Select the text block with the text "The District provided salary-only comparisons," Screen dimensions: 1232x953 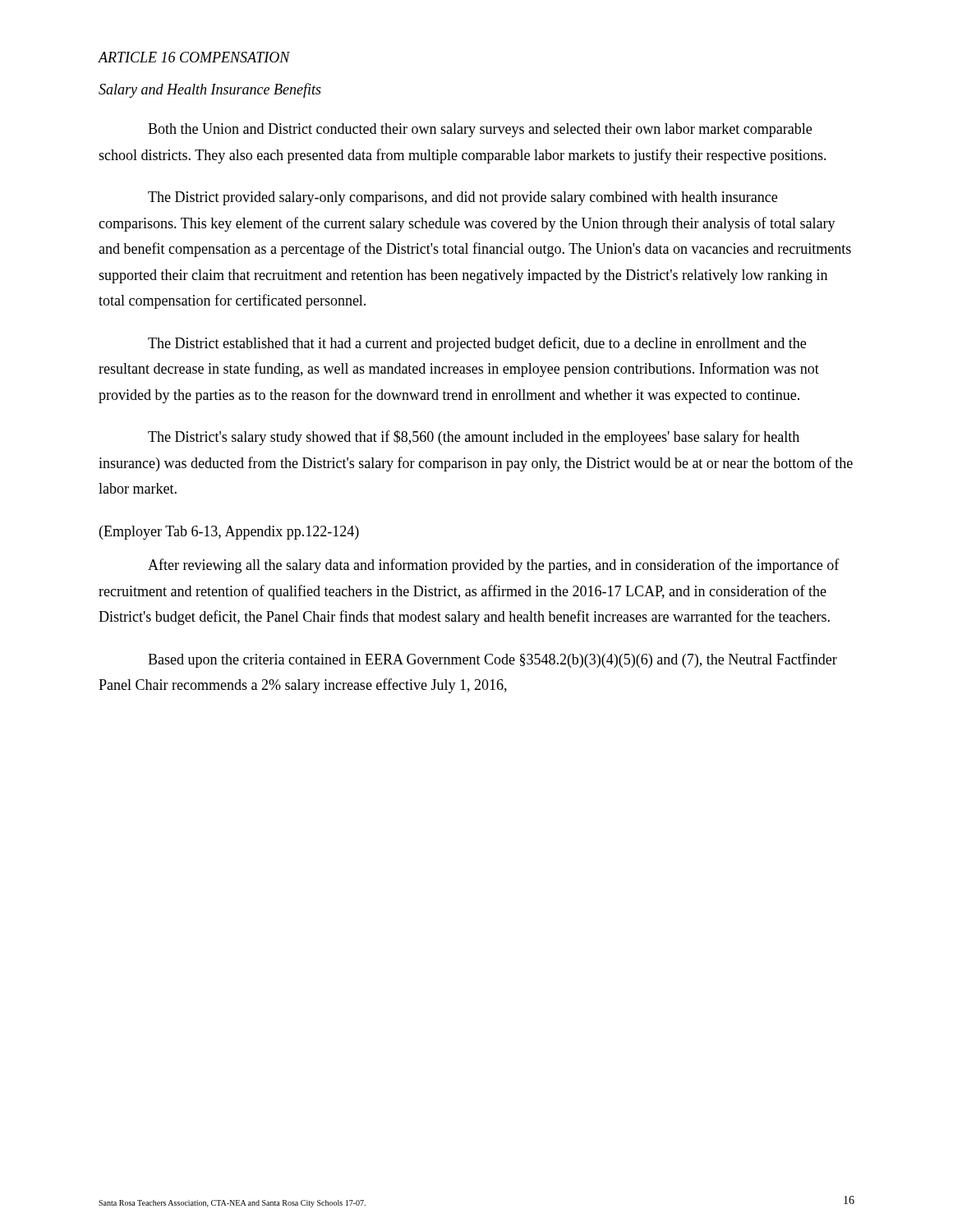pos(475,249)
